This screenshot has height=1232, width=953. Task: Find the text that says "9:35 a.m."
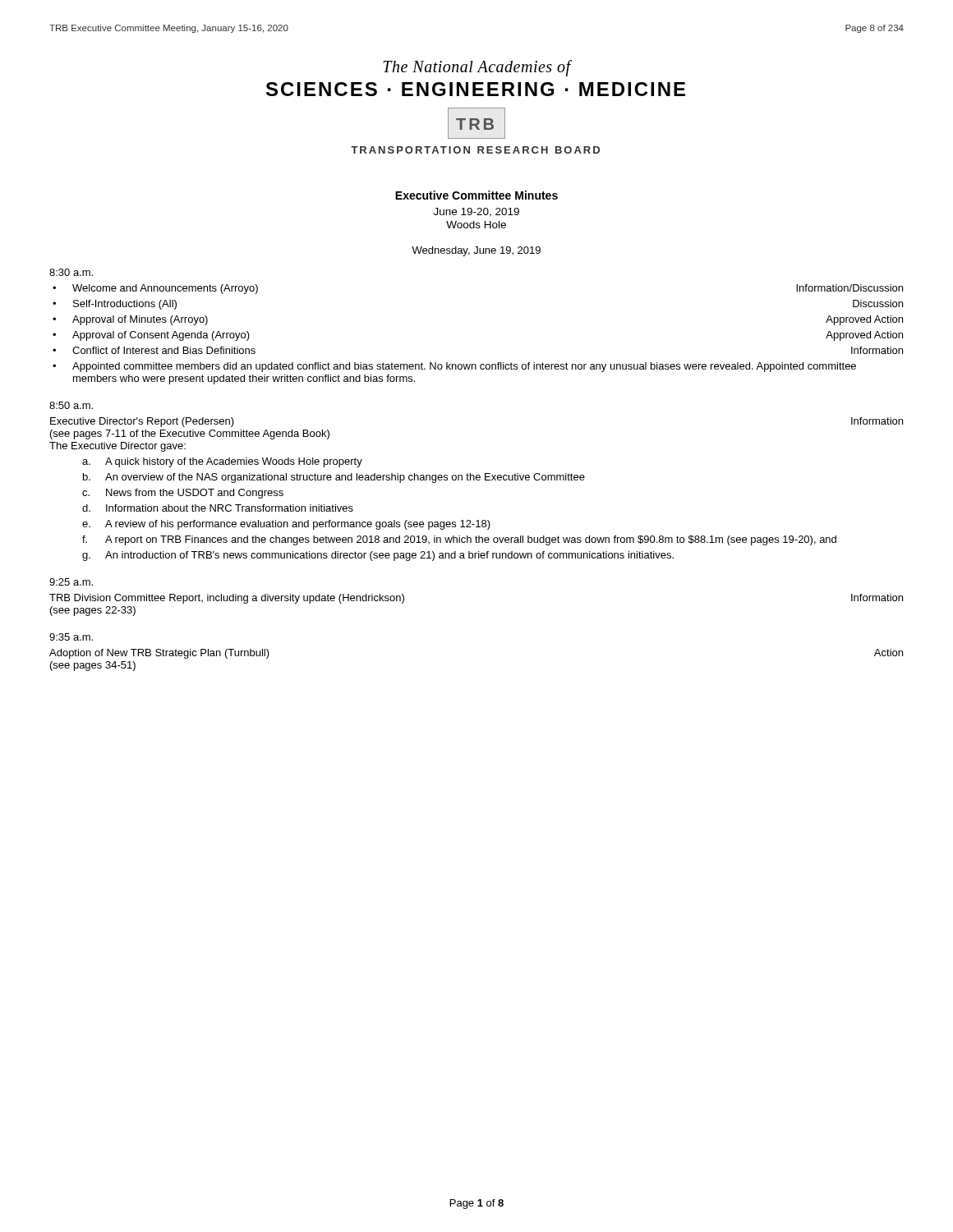coord(72,637)
